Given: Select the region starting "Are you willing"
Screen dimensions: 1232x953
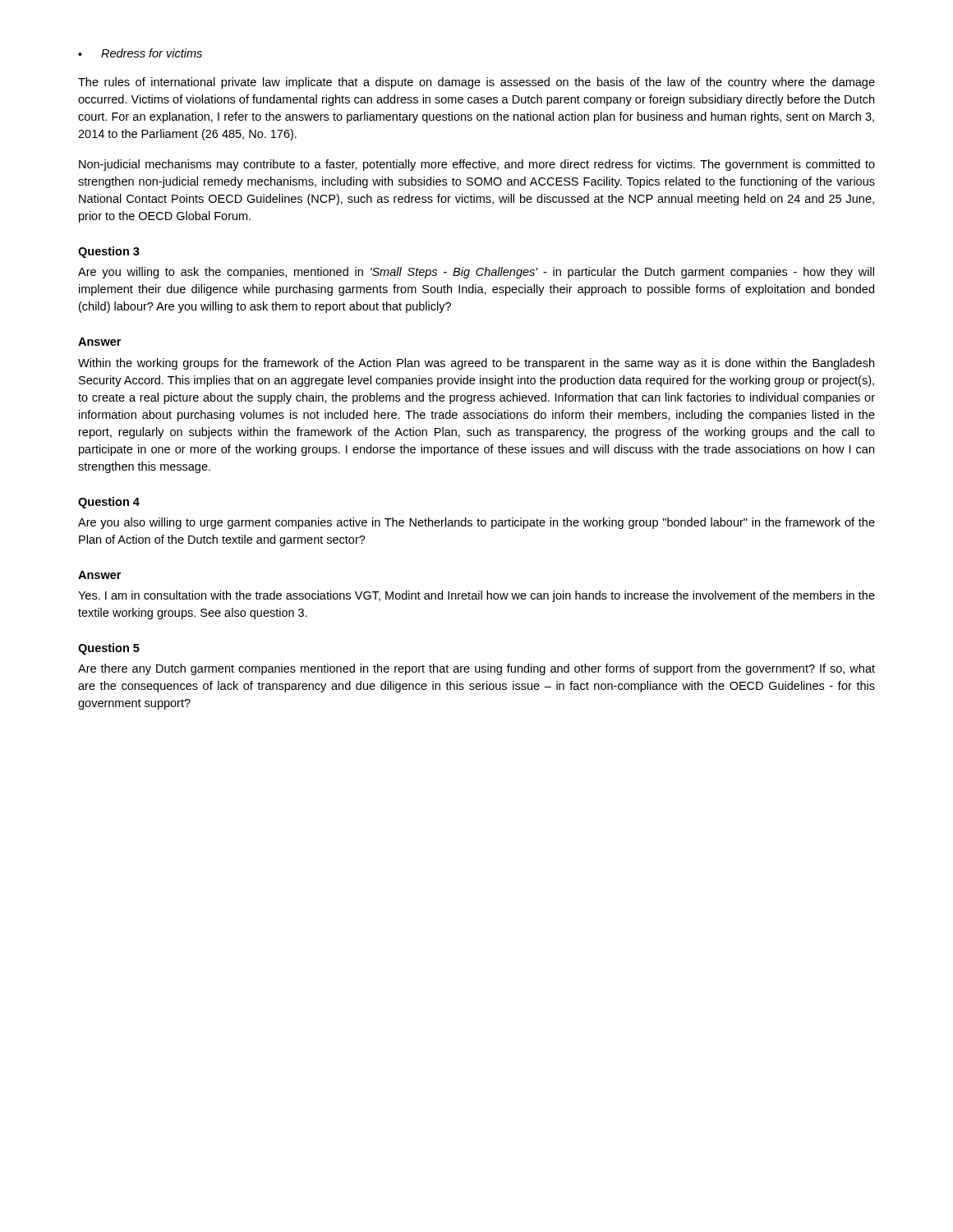Looking at the screenshot, I should coord(476,289).
